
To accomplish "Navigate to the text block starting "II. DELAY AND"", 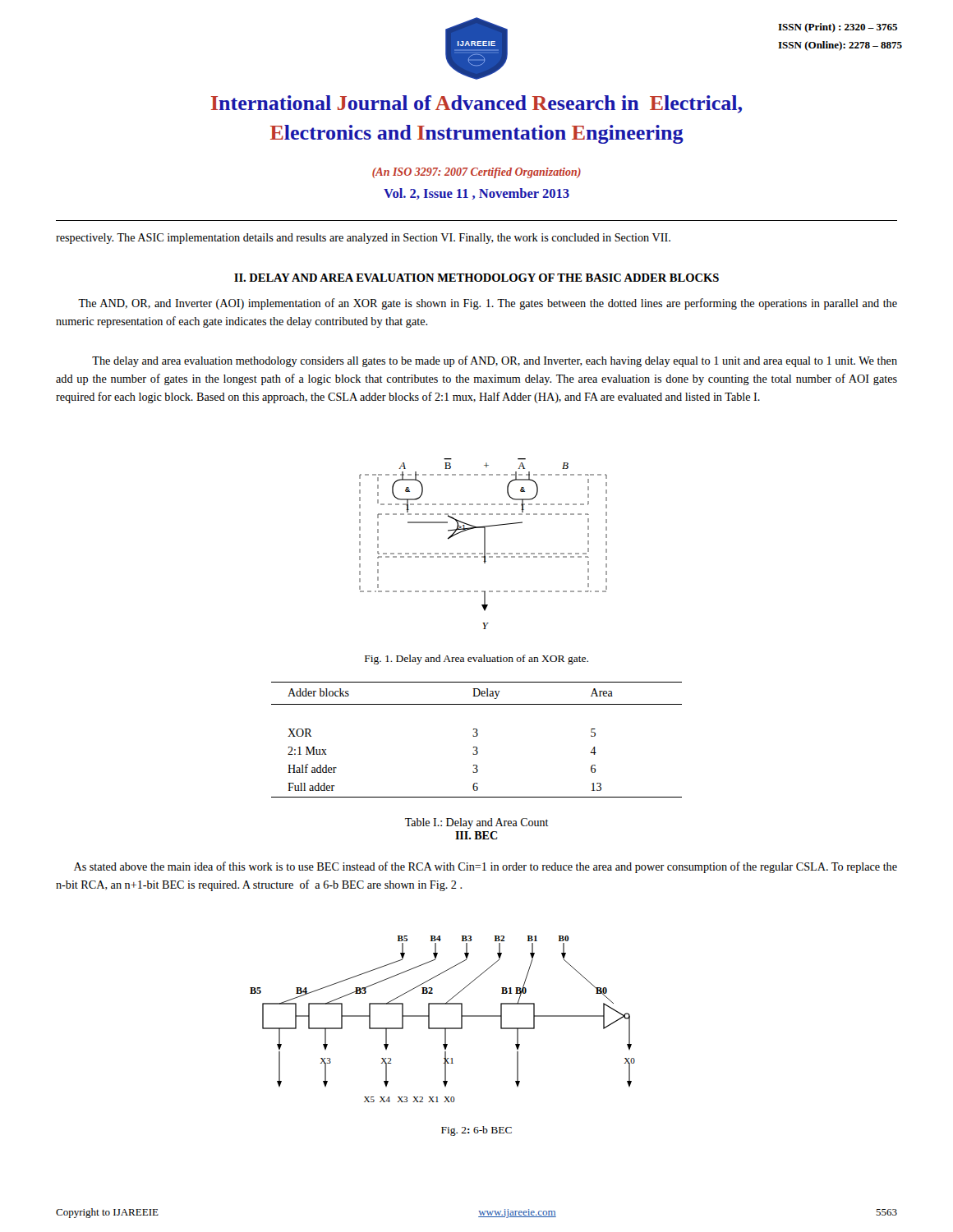I will [x=476, y=278].
